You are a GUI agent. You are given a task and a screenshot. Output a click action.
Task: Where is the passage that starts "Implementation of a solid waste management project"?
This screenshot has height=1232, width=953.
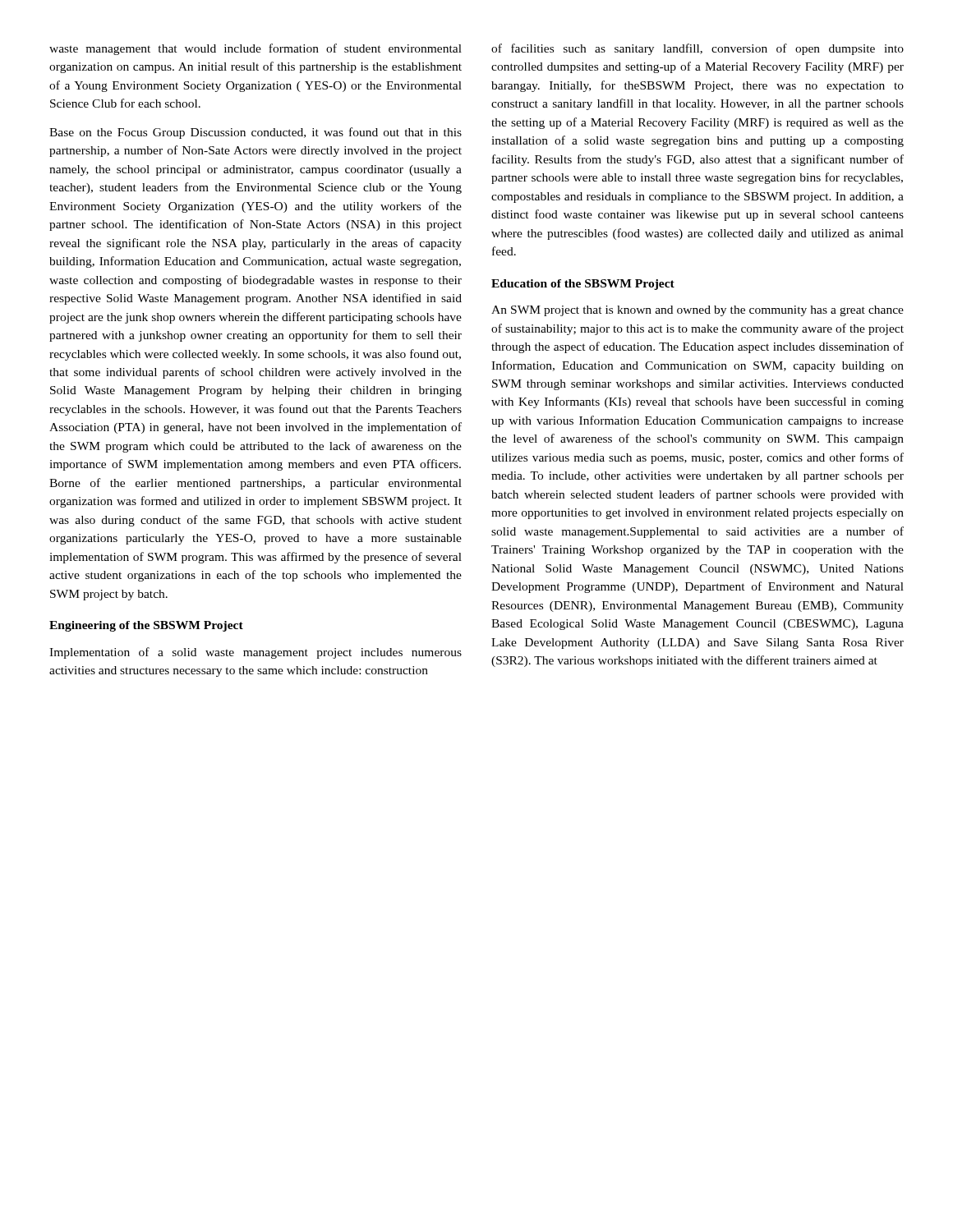(255, 661)
